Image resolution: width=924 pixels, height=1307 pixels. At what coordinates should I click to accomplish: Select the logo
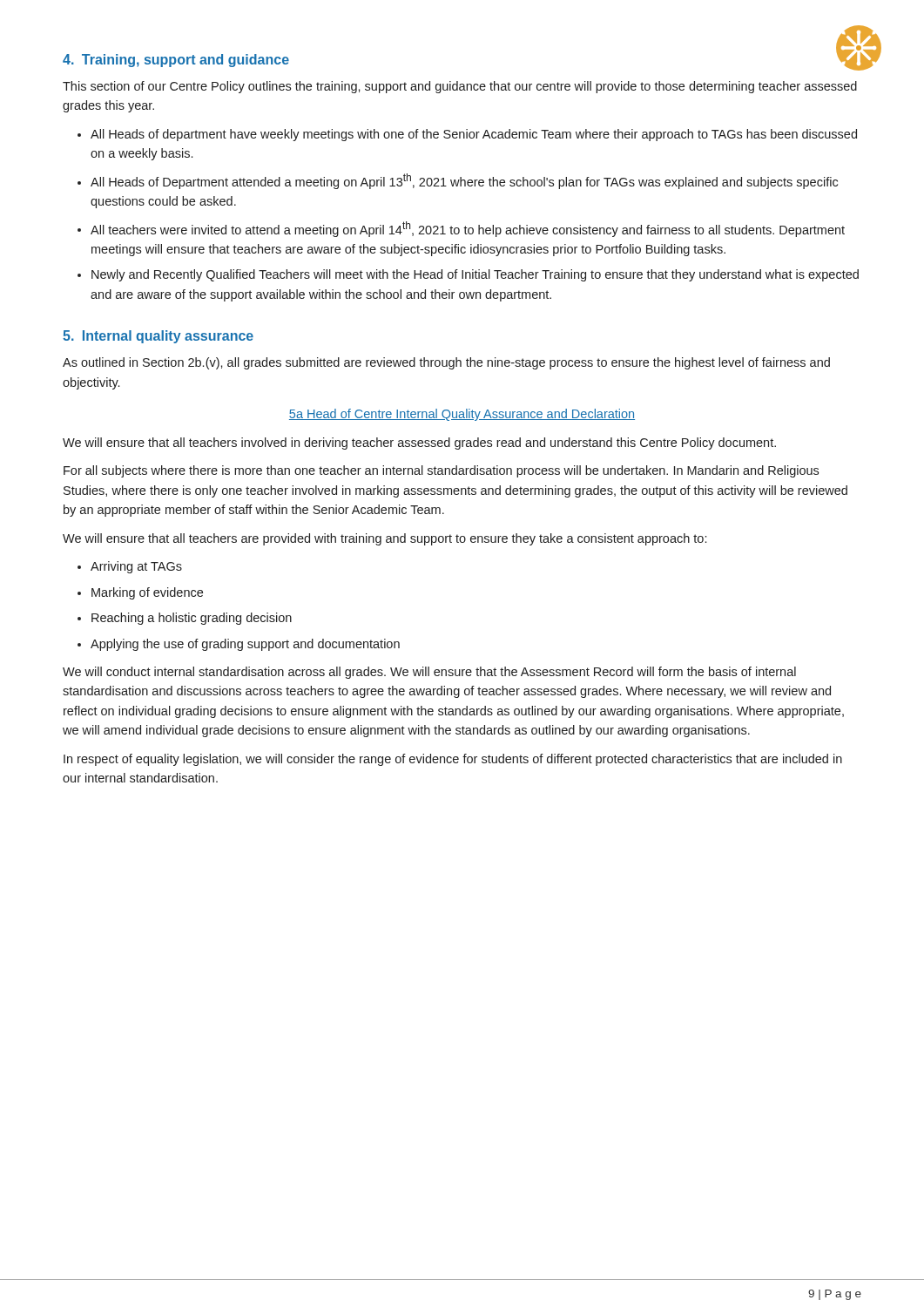pyautogui.click(x=859, y=48)
